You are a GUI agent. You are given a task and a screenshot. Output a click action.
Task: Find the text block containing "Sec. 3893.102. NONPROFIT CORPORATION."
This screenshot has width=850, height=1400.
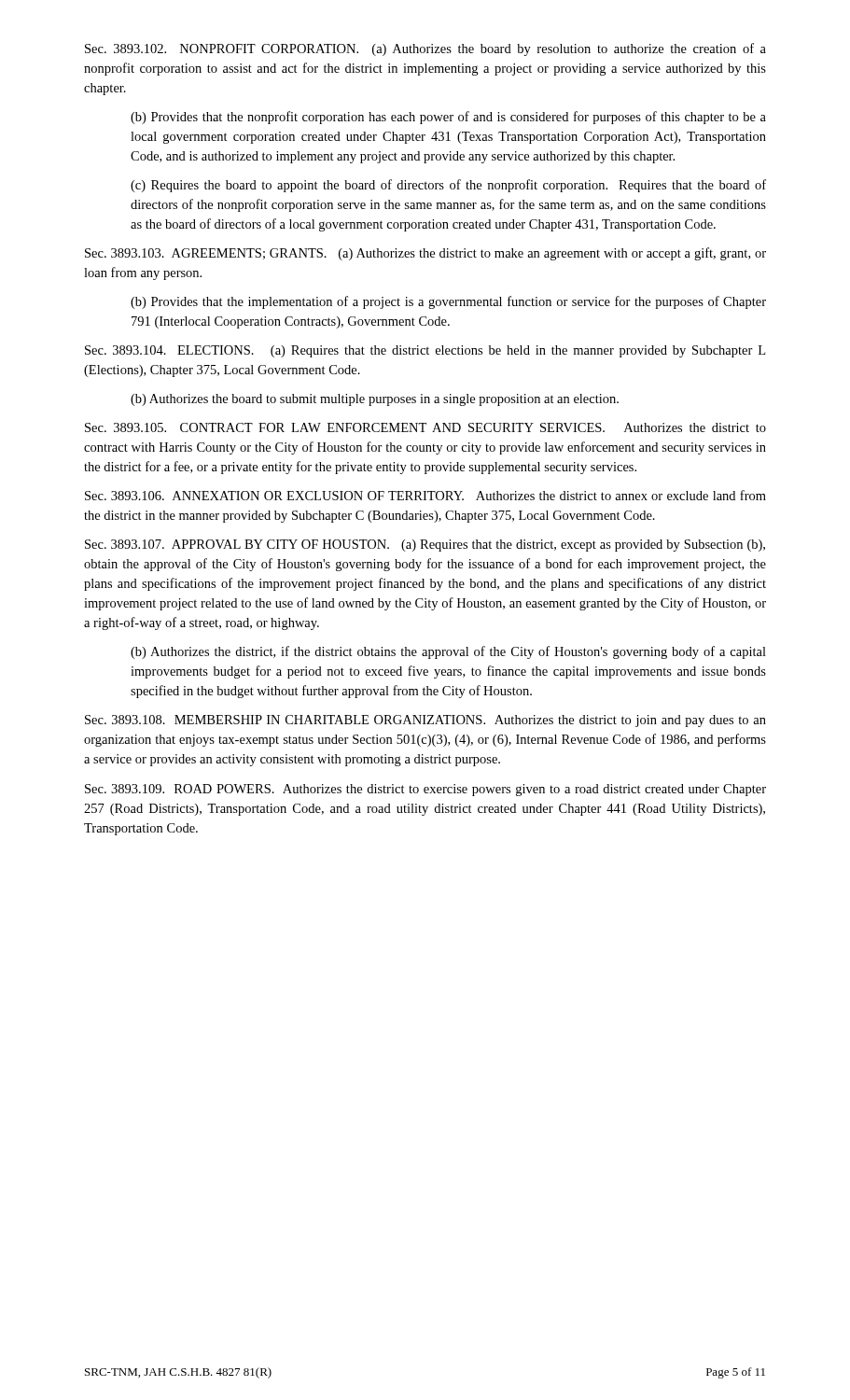click(x=425, y=68)
